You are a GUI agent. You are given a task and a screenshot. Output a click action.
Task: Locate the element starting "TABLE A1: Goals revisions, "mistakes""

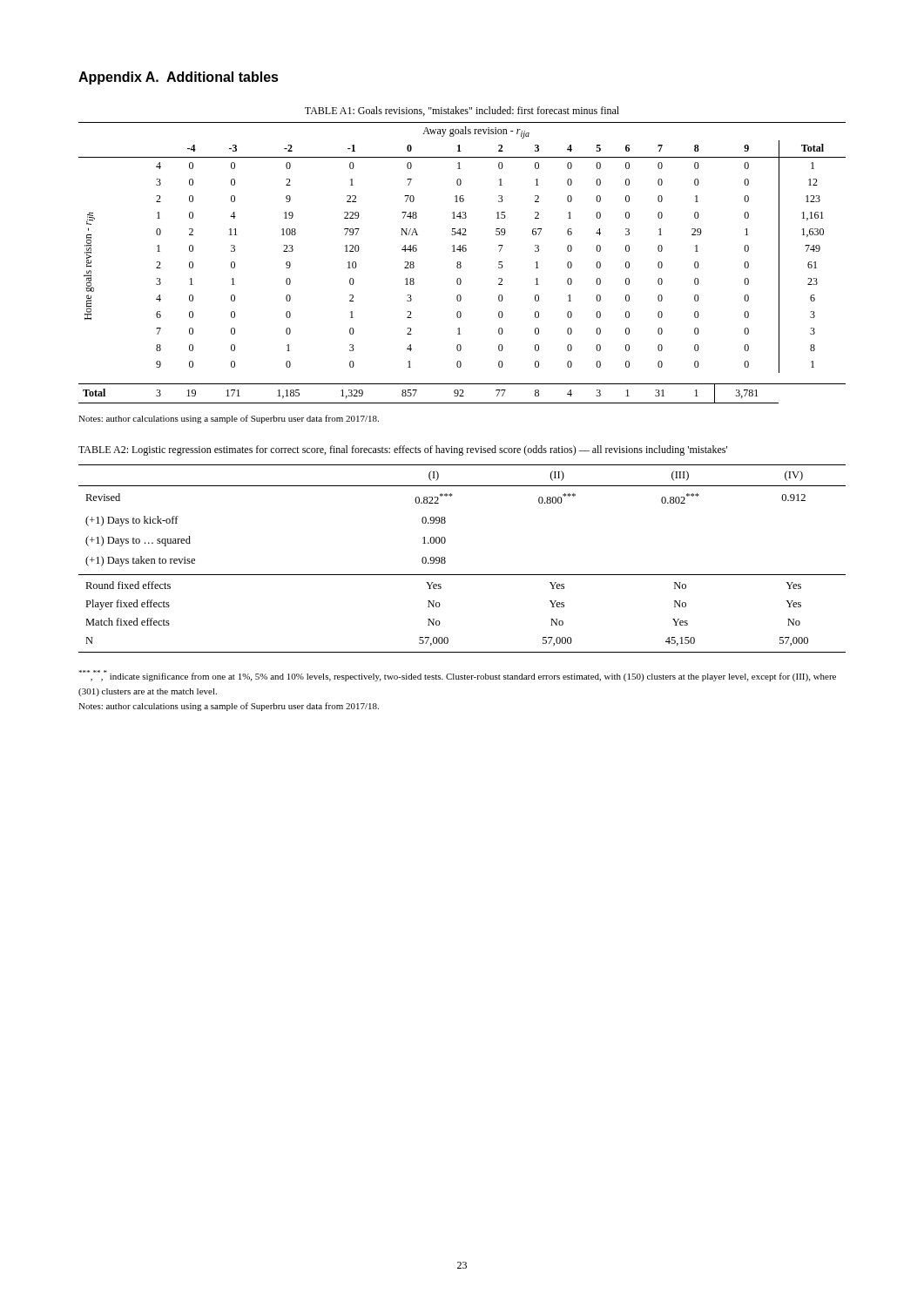point(462,111)
